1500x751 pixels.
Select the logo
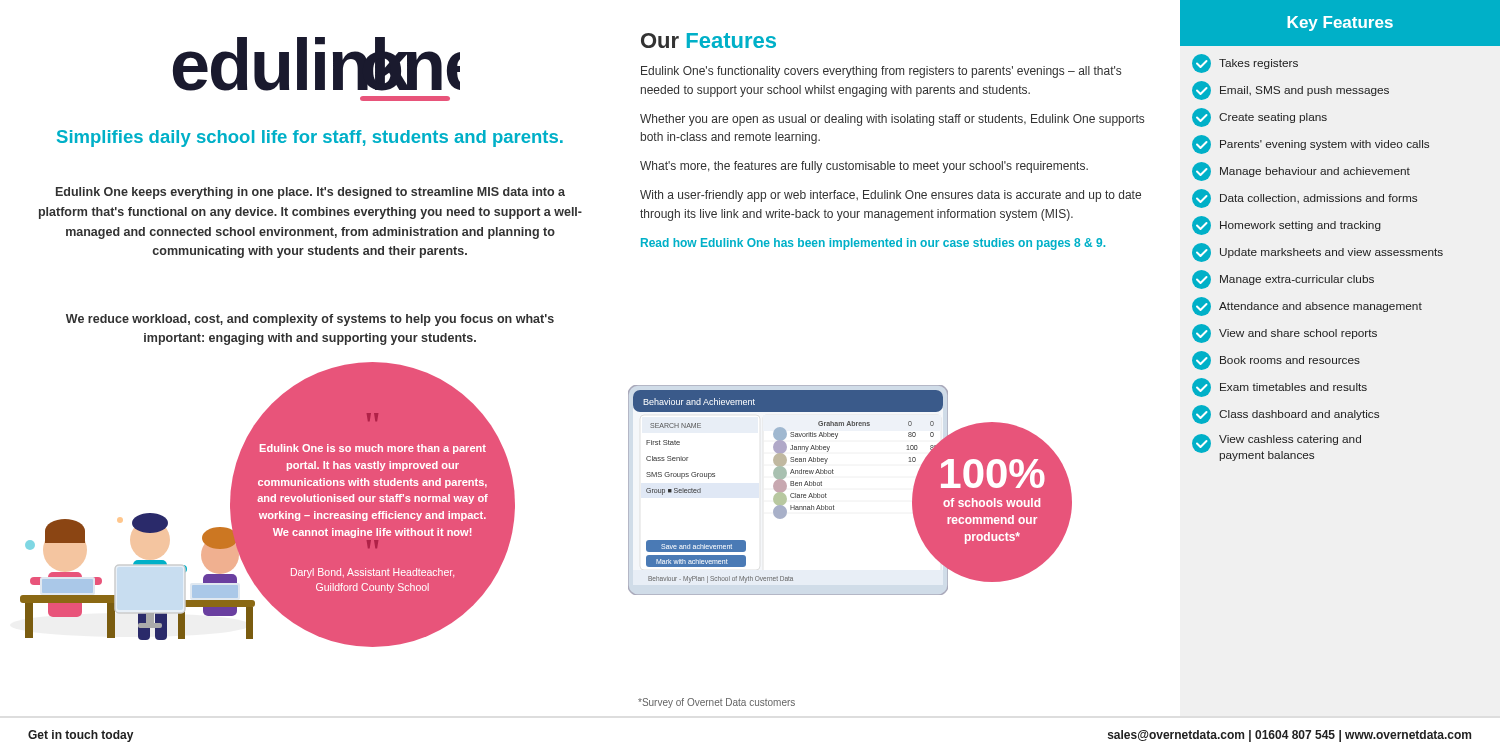310,67
